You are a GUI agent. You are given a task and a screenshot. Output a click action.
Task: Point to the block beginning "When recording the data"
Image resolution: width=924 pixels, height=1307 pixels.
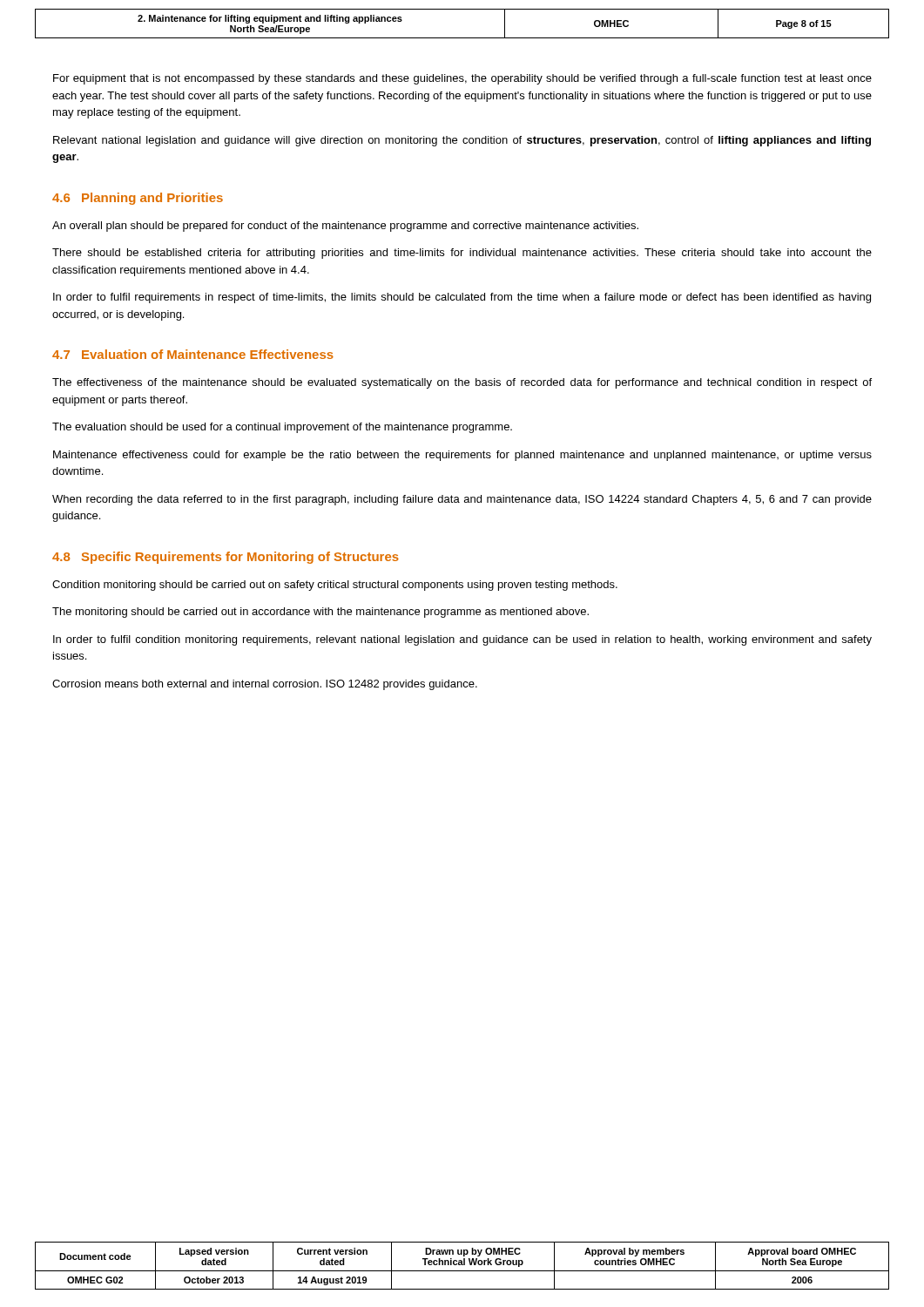point(462,507)
